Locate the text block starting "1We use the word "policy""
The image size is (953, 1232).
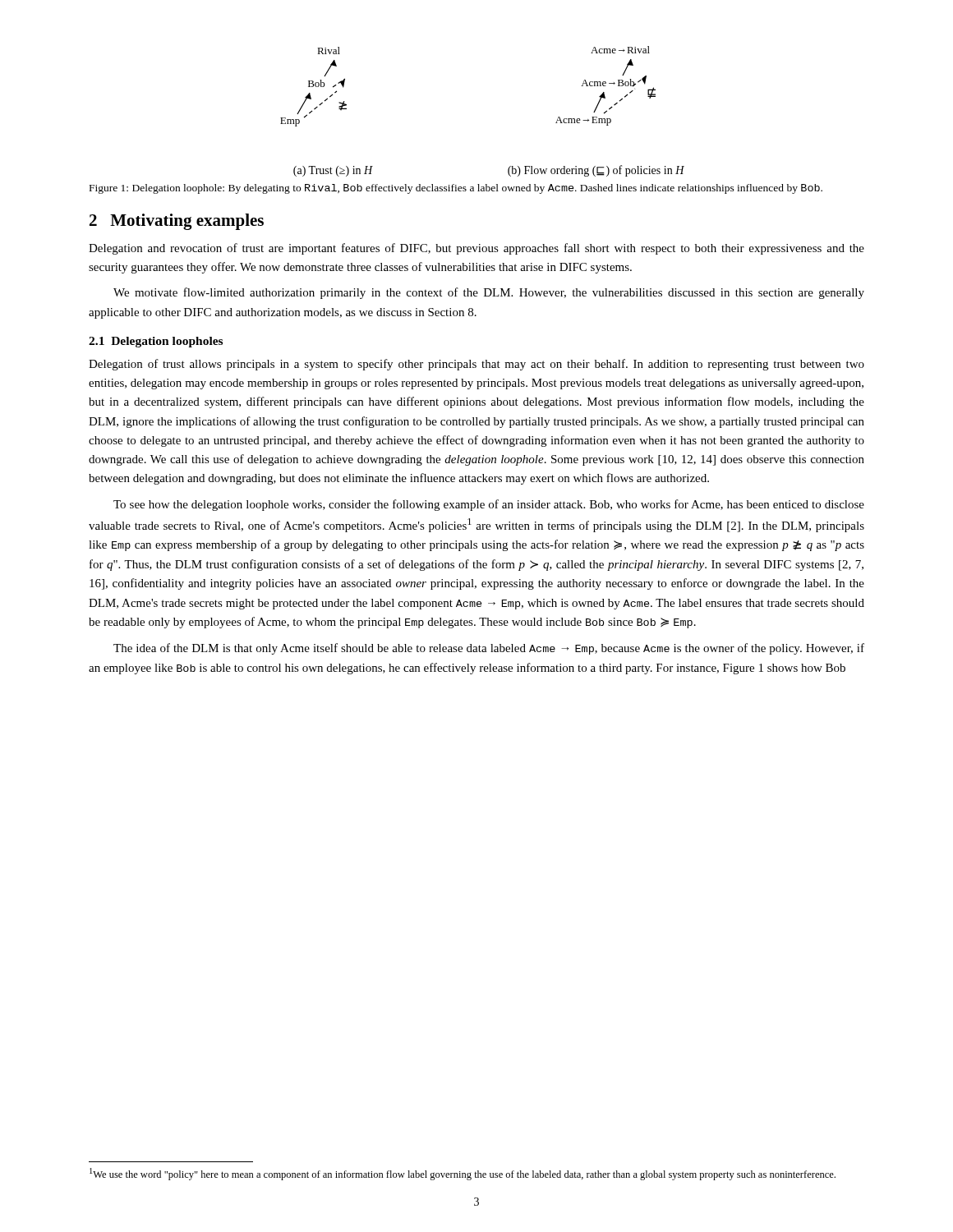click(462, 1174)
